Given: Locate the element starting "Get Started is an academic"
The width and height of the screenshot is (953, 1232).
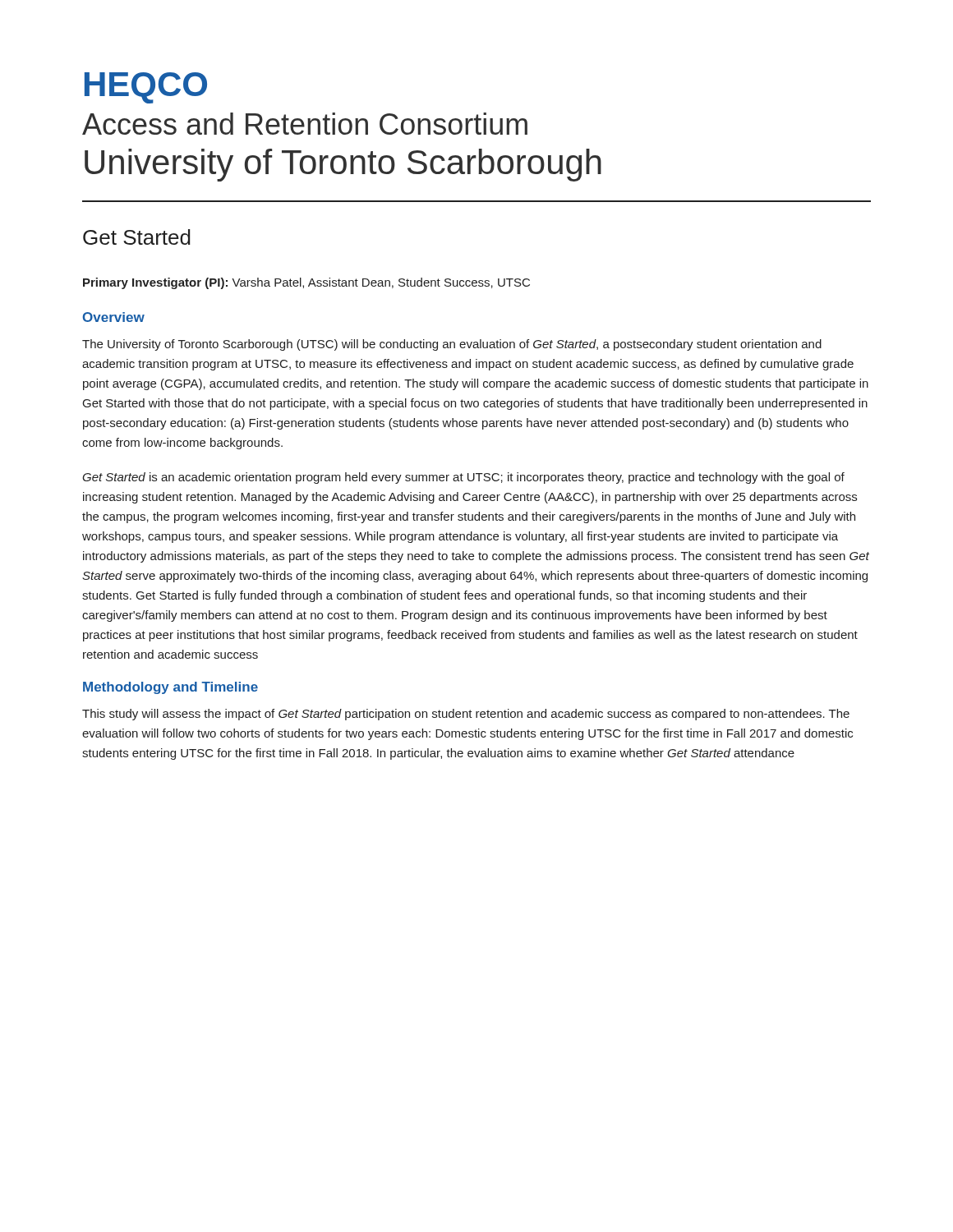Looking at the screenshot, I should tap(476, 566).
